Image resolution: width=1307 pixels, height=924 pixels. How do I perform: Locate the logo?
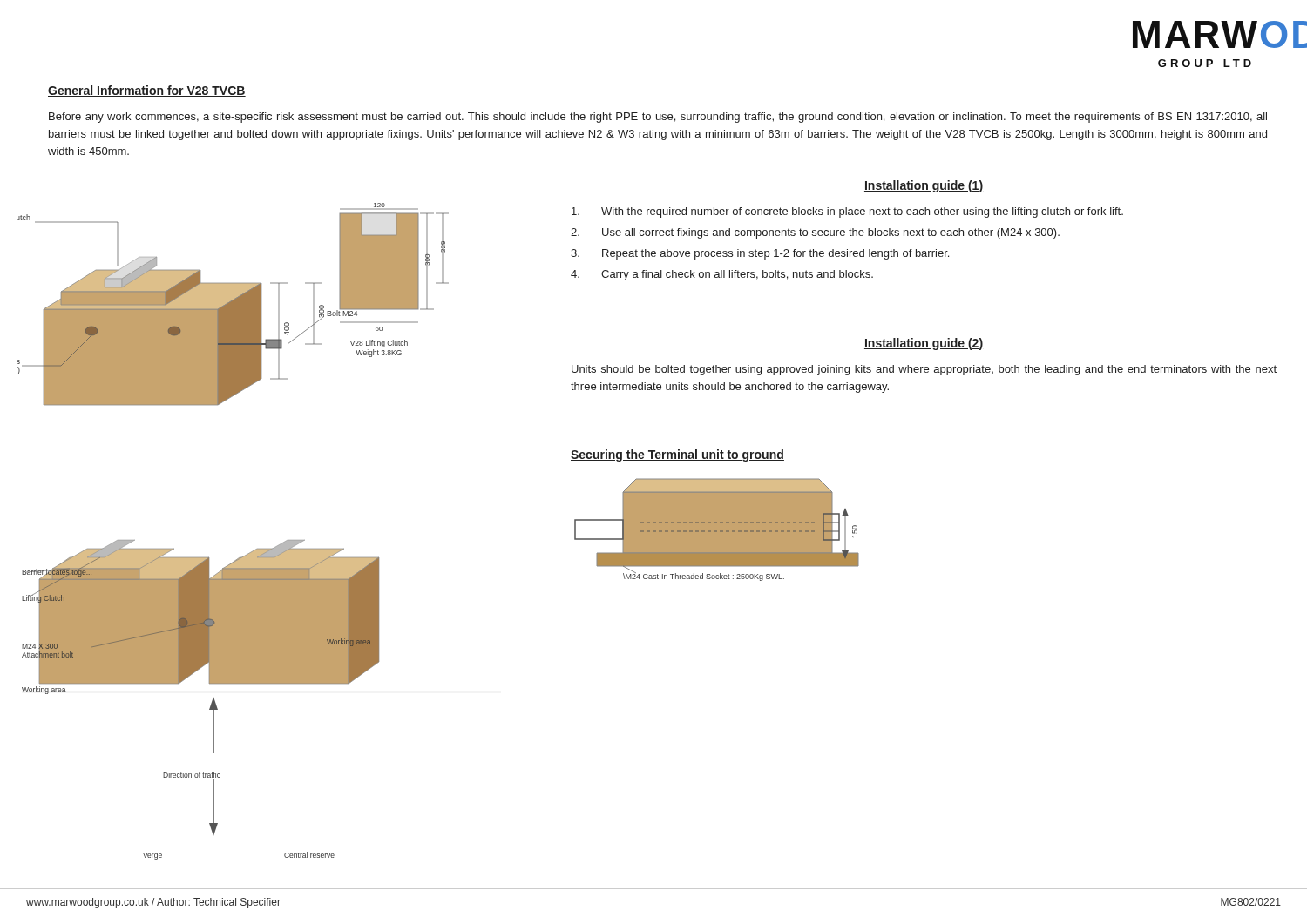tap(1206, 43)
